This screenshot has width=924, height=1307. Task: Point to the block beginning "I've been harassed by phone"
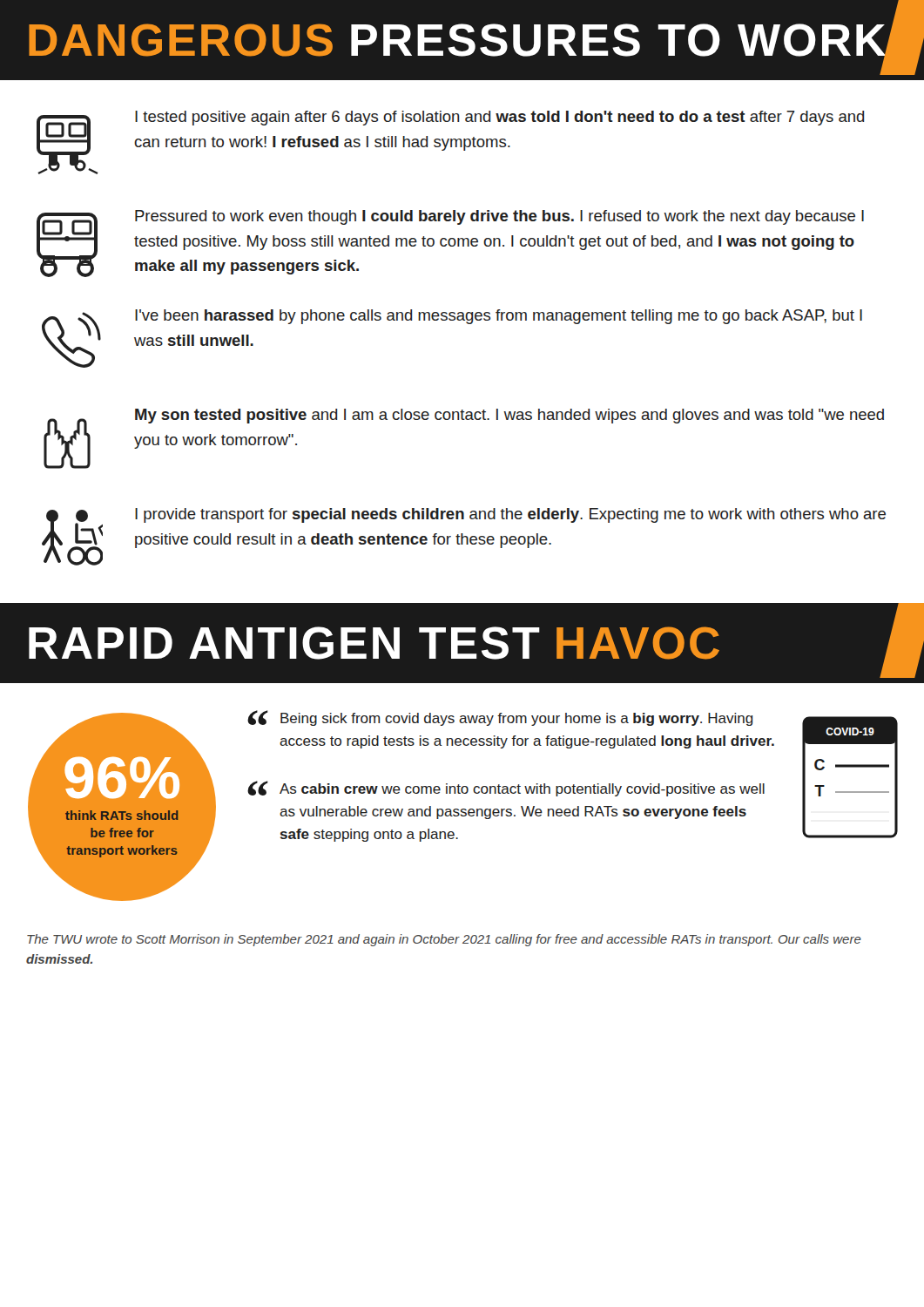click(x=462, y=342)
